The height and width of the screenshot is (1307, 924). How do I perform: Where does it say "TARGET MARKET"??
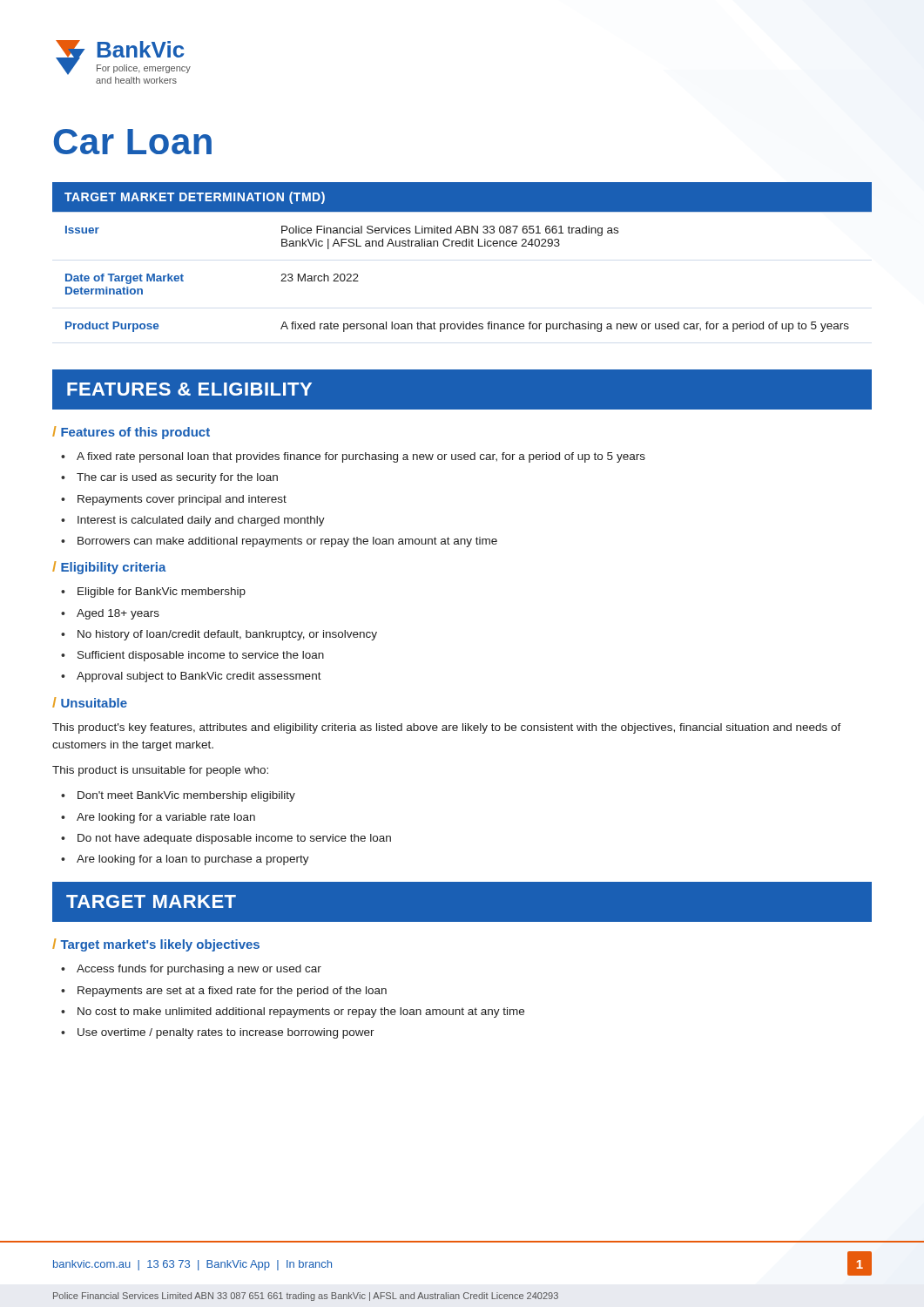pos(151,902)
